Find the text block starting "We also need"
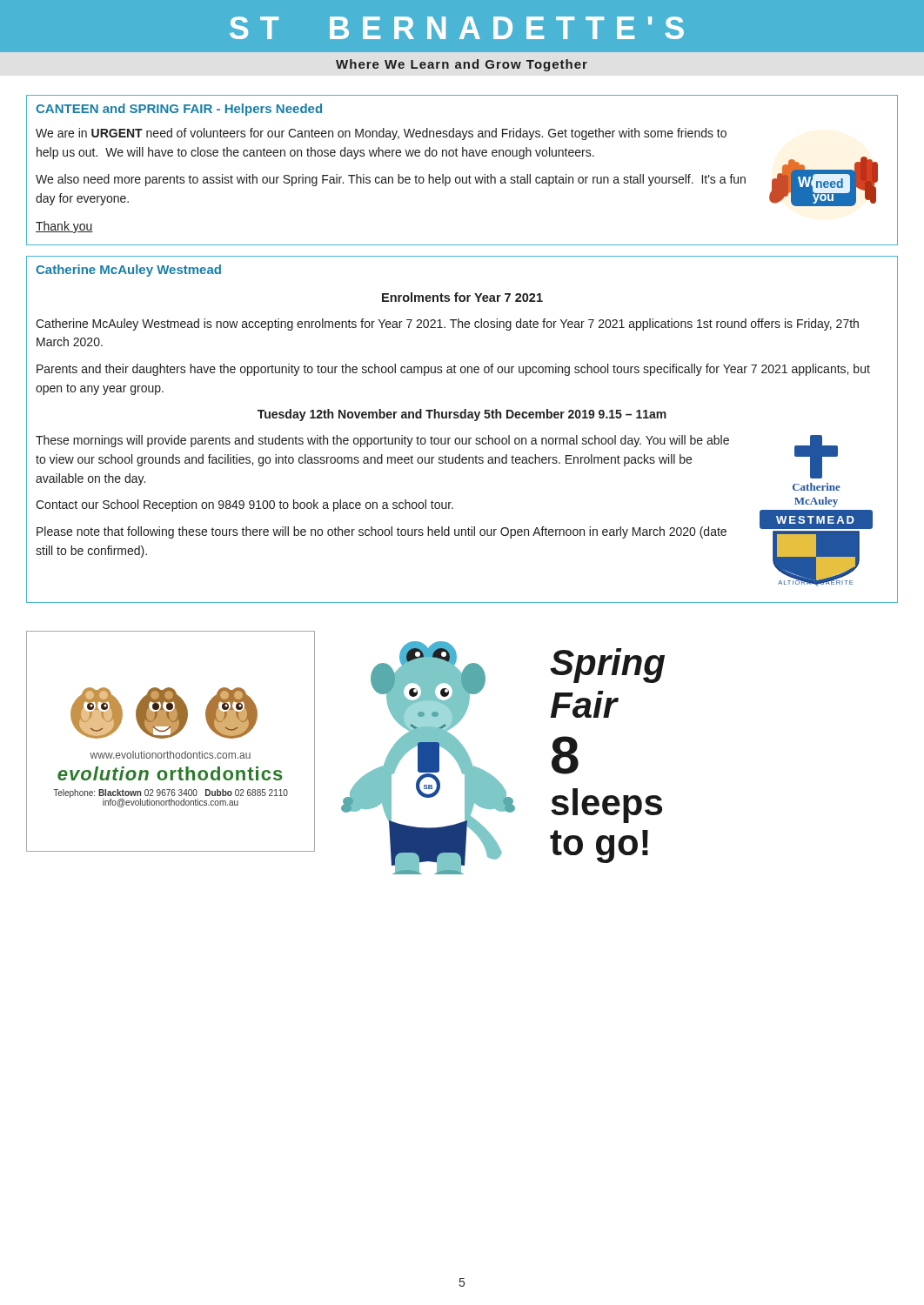The width and height of the screenshot is (924, 1305). (x=391, y=189)
